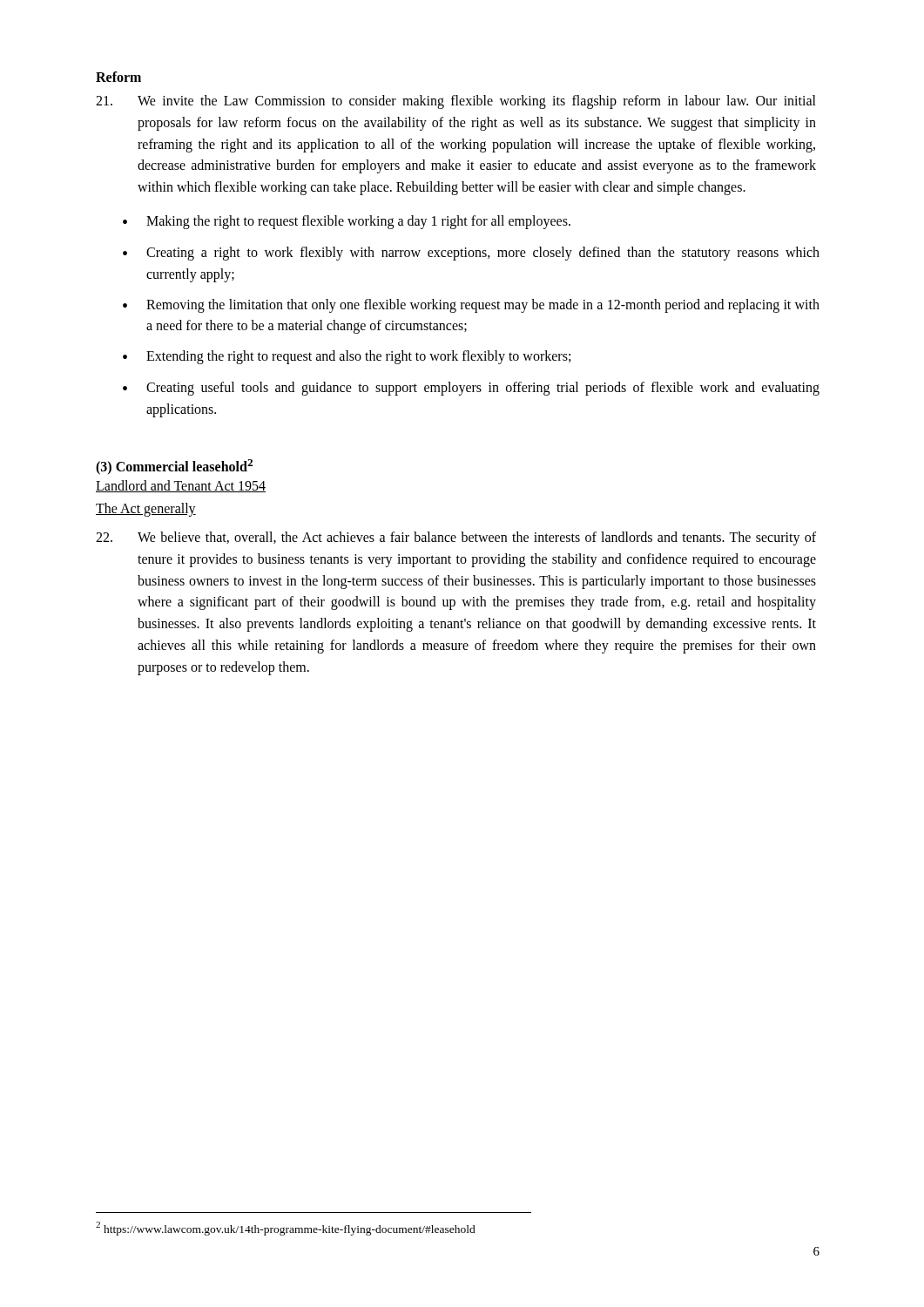The width and height of the screenshot is (924, 1307).
Task: Select the passage starting "(3) Commercial leasehold2"
Action: pos(174,465)
